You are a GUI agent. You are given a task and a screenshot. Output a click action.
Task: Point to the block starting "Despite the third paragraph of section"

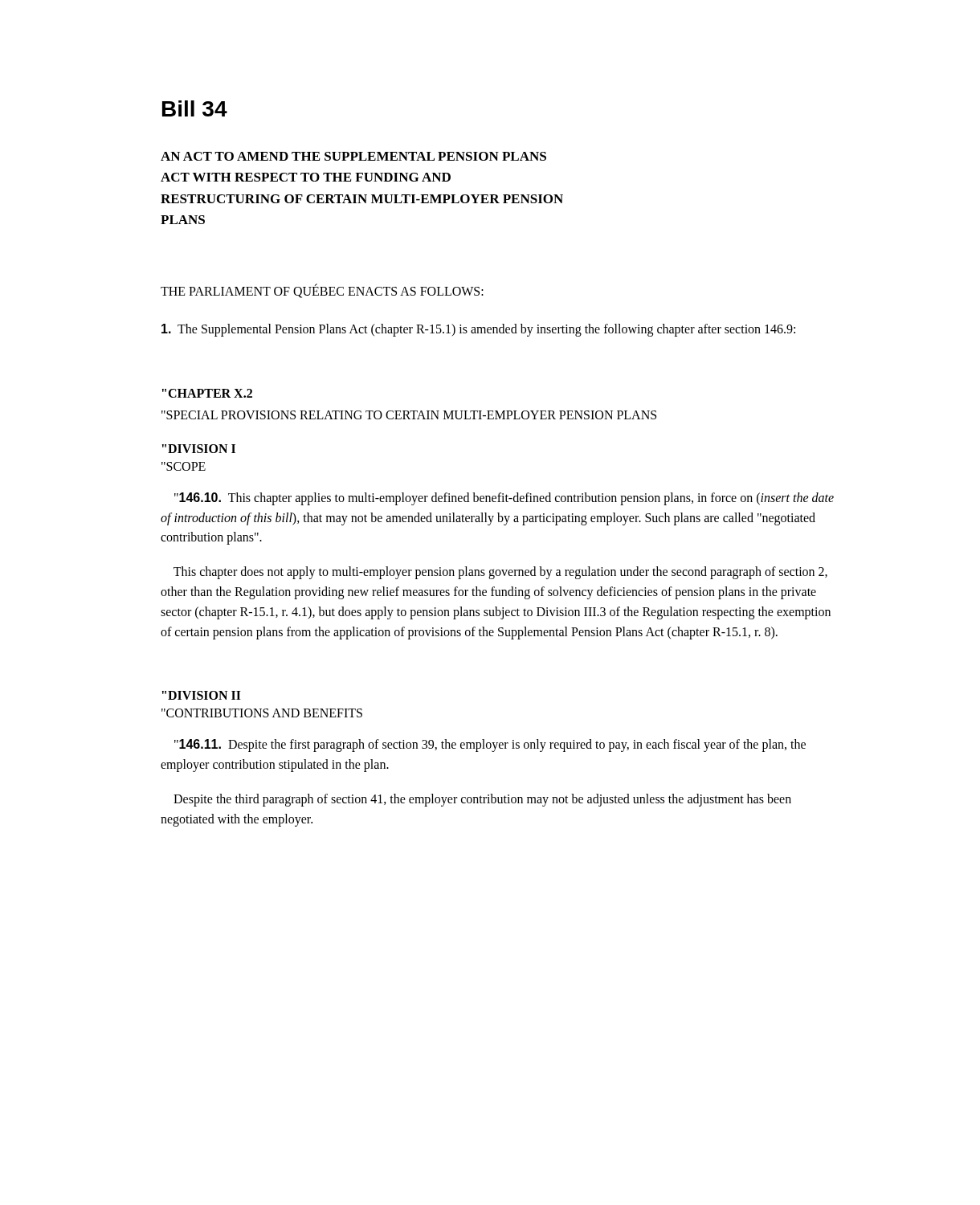476,809
